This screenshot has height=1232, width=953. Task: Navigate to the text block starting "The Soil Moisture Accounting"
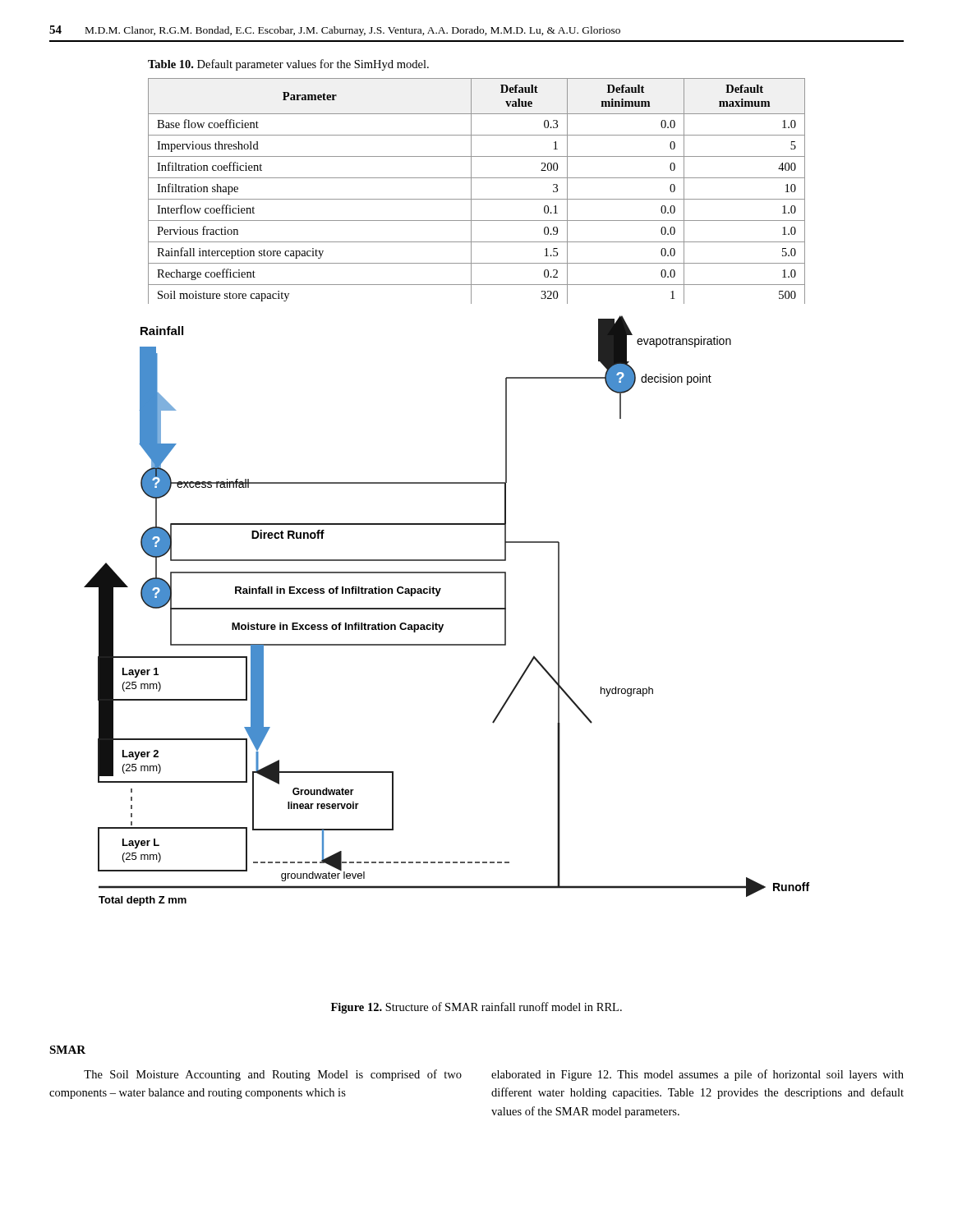pos(255,1084)
